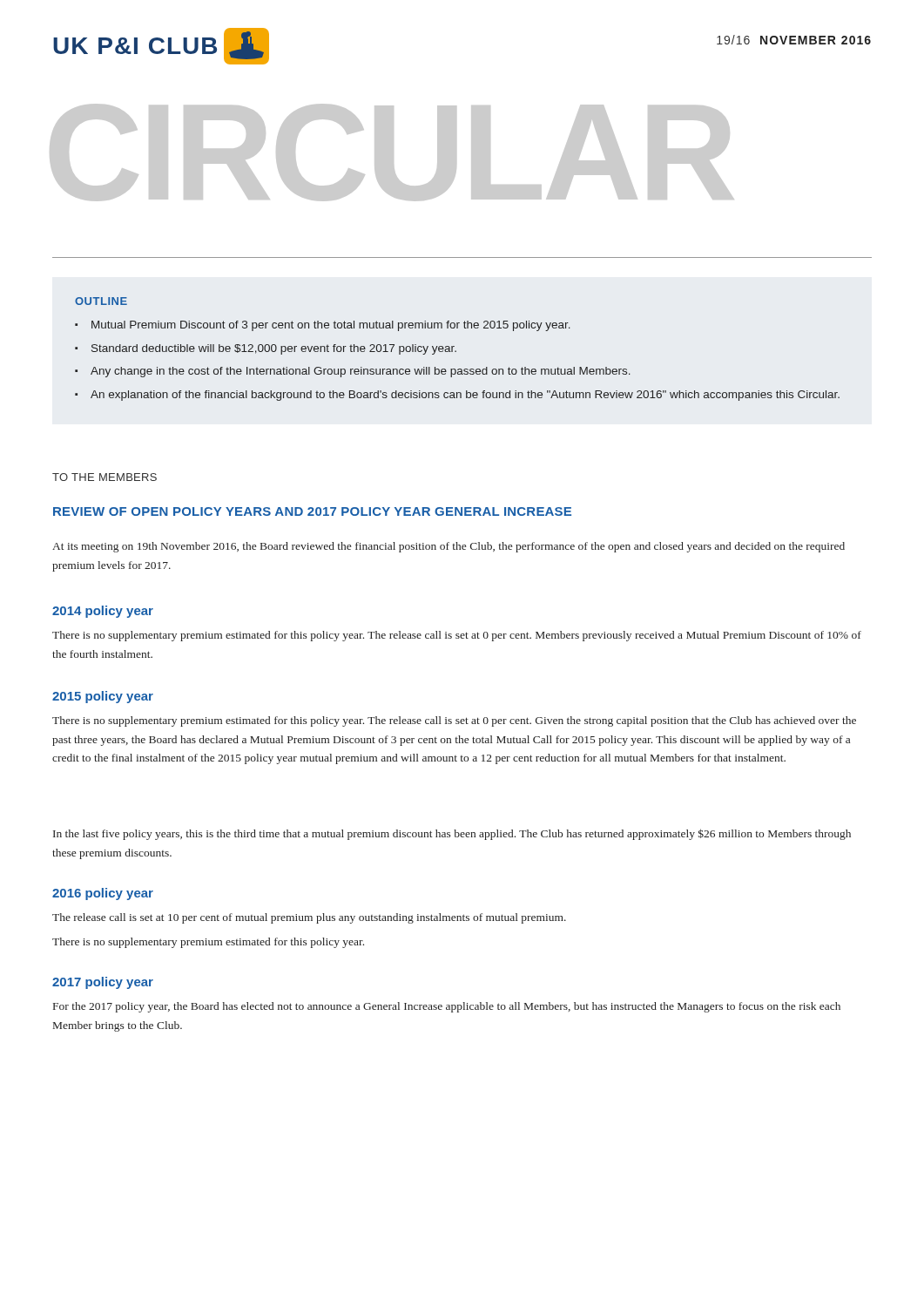Image resolution: width=924 pixels, height=1307 pixels.
Task: Select the text block that says "In the last five policy years, this is"
Action: [452, 843]
